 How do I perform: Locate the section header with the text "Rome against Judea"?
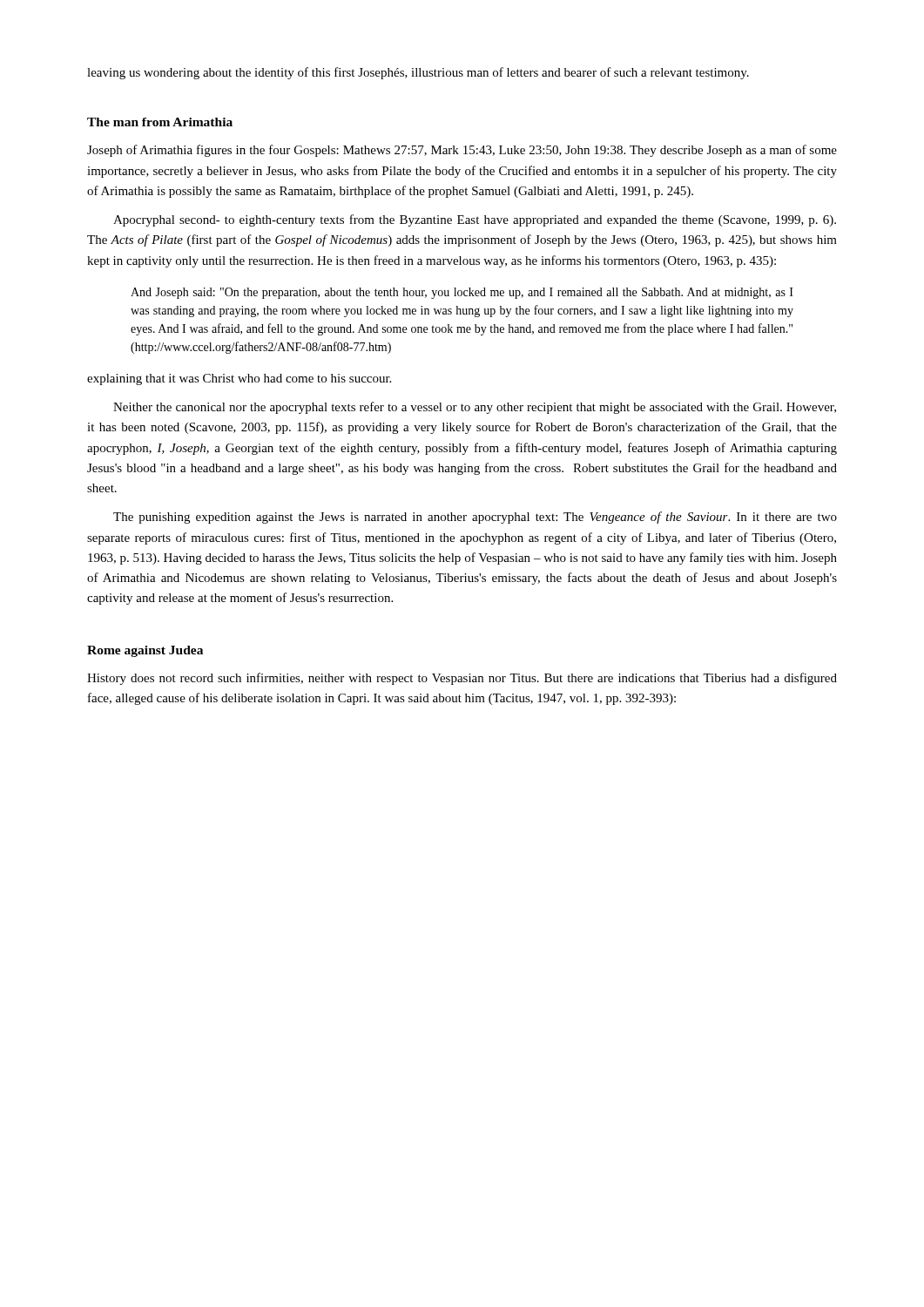tap(145, 649)
